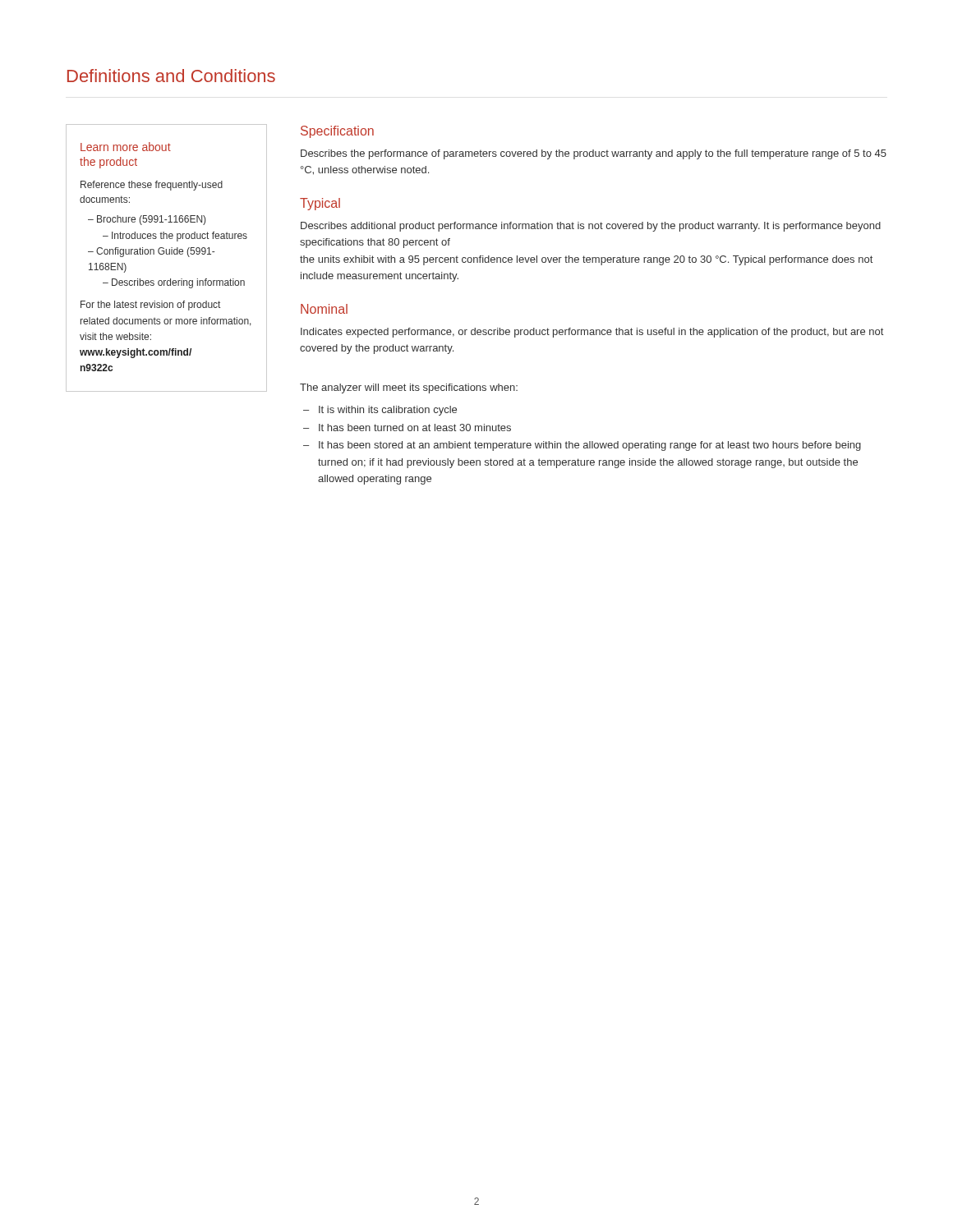Screen dimensions: 1232x953
Task: Select the region starting "– Introduces the product features"
Action: 175,235
